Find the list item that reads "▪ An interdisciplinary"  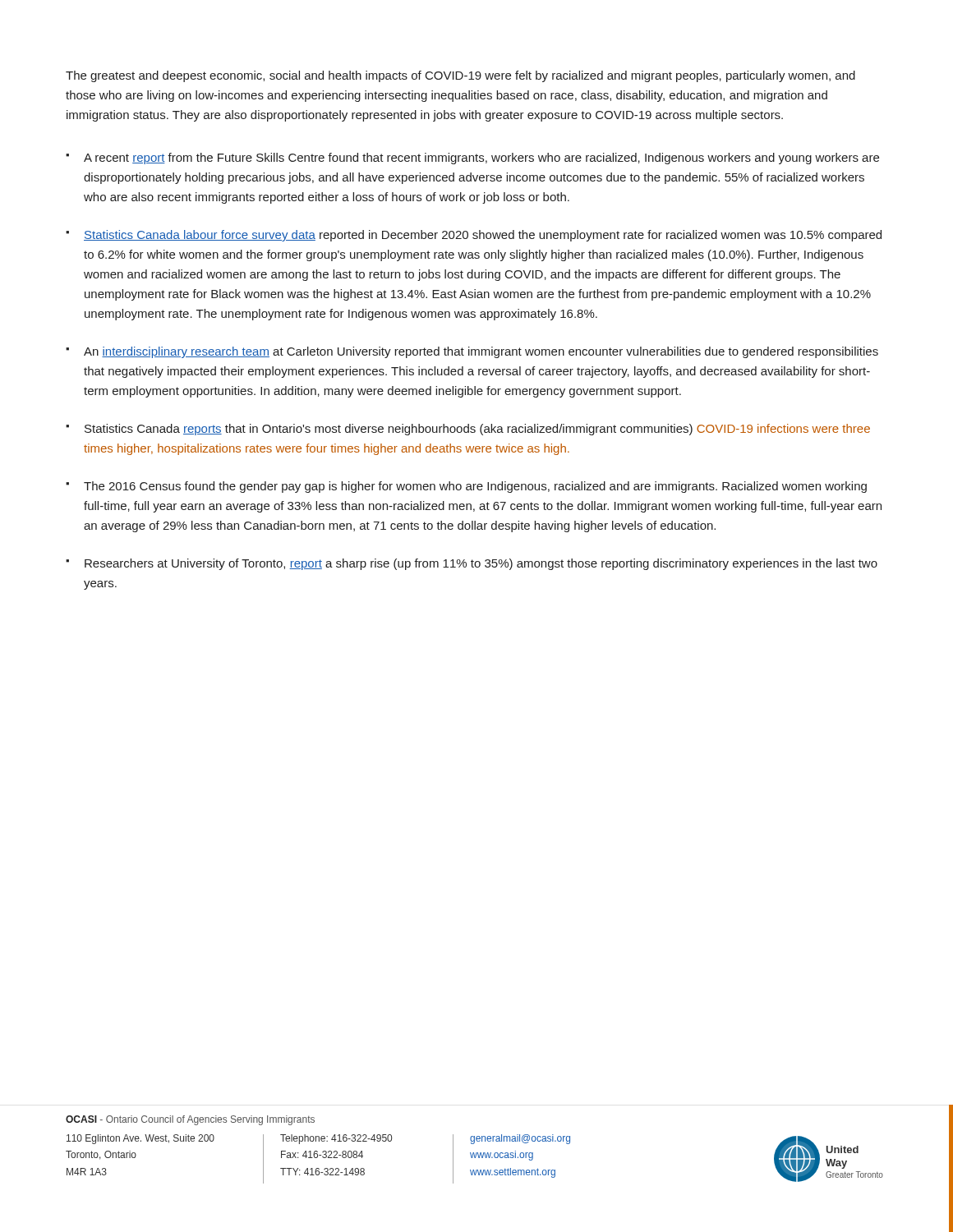coord(476,371)
